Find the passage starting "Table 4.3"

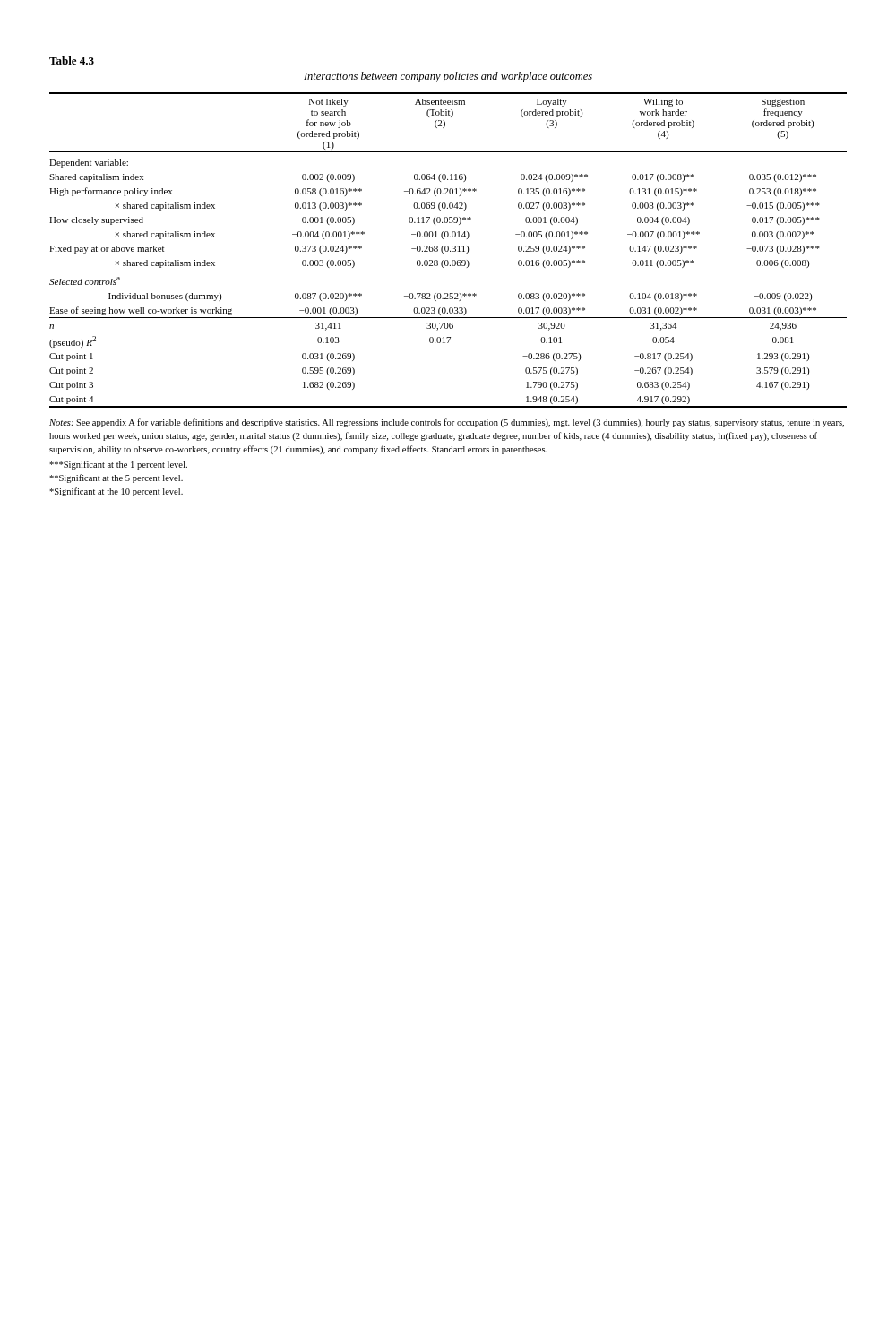(x=72, y=60)
